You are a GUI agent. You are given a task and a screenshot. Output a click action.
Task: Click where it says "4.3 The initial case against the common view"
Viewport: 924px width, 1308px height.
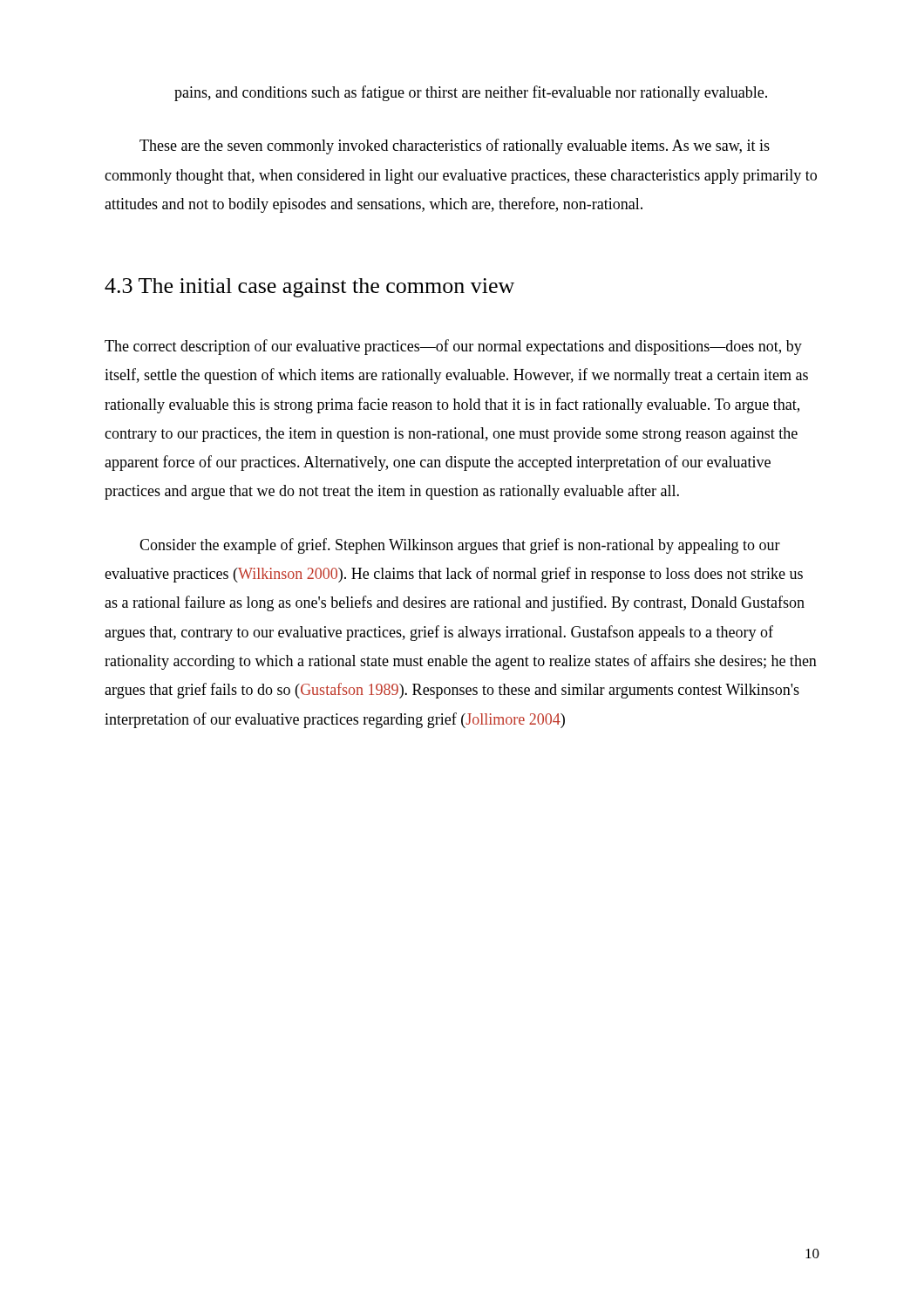(462, 286)
